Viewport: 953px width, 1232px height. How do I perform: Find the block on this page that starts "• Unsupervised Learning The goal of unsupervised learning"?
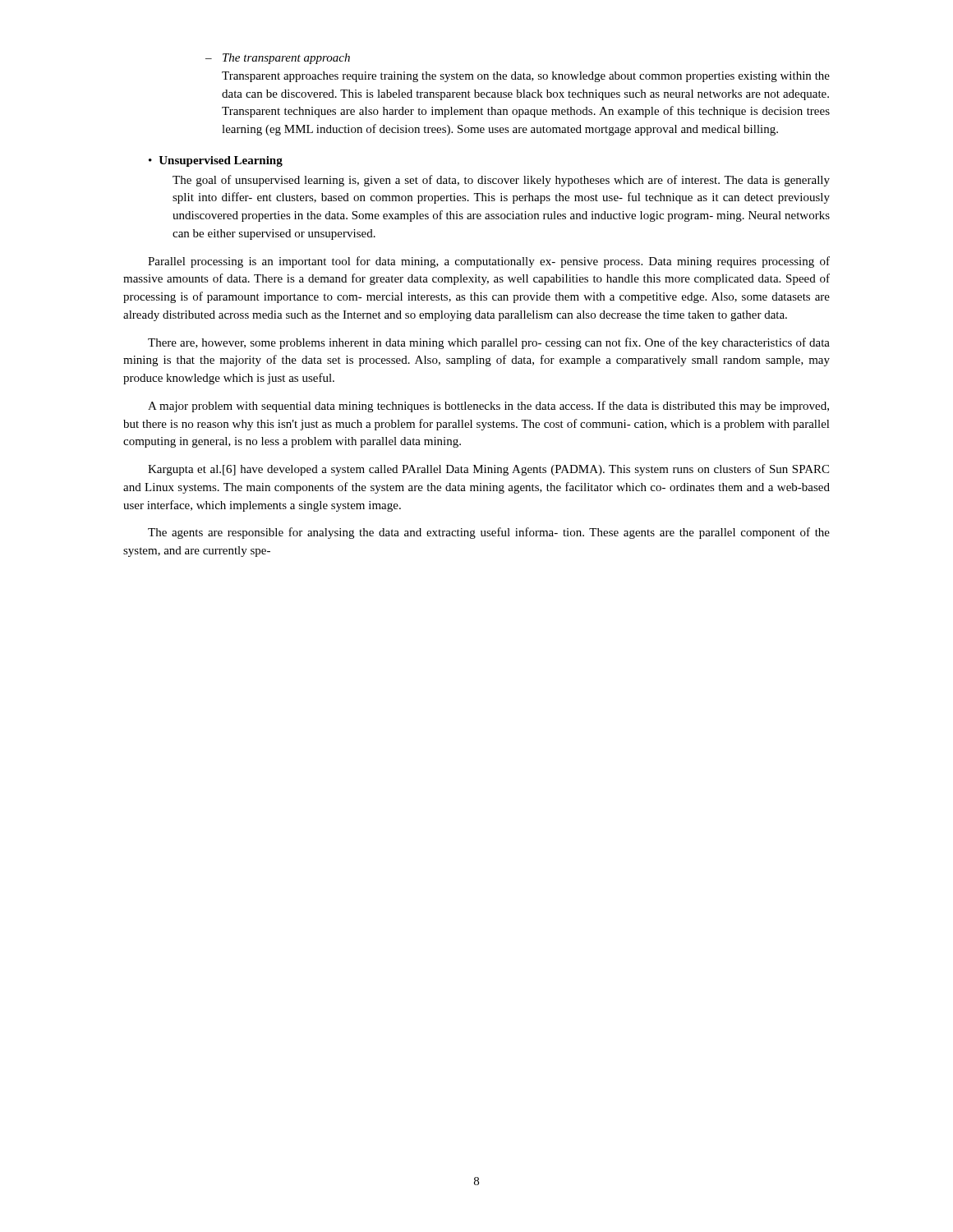coord(489,197)
